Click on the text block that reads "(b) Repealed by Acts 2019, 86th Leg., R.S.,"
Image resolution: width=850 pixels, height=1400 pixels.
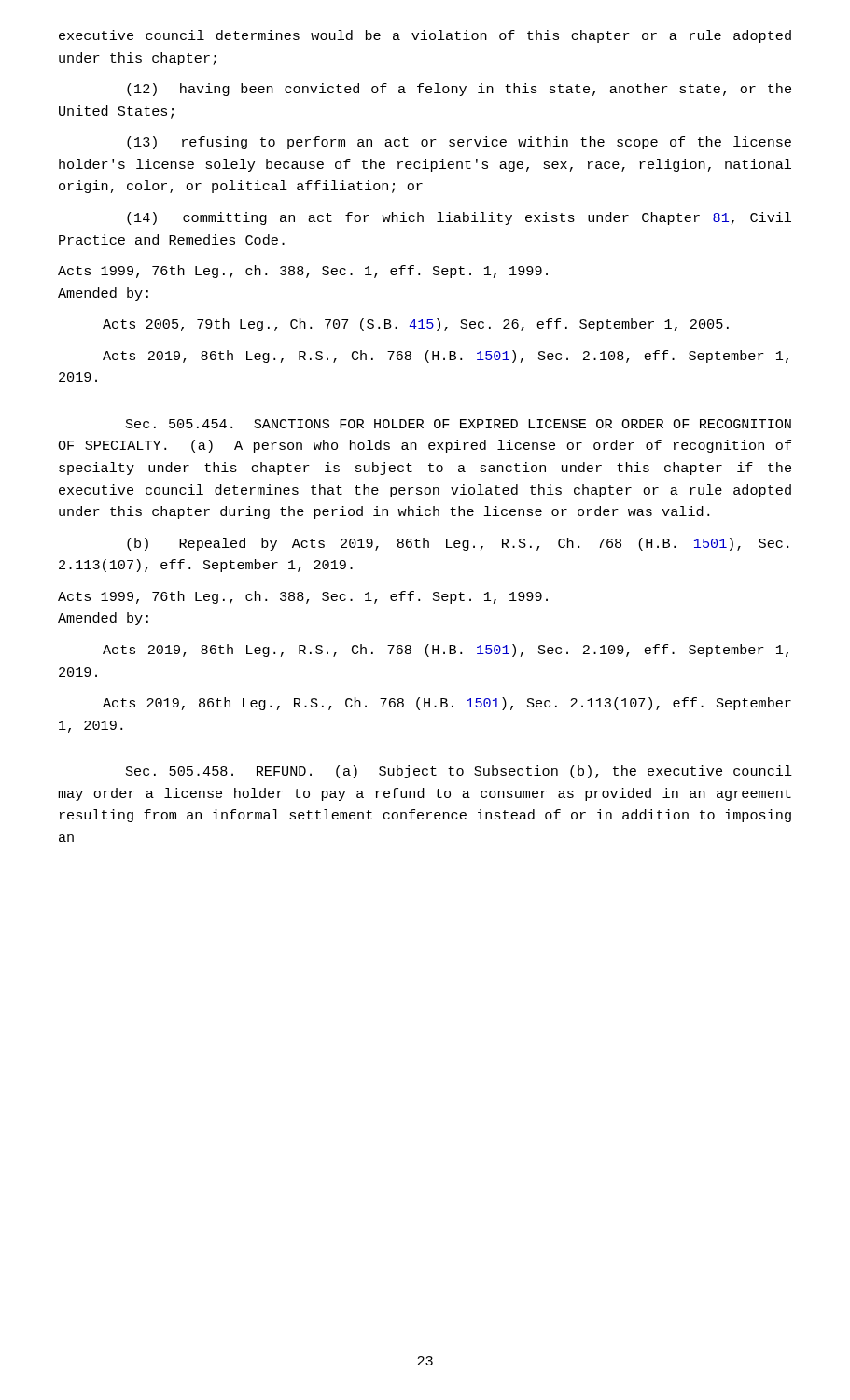pos(425,555)
